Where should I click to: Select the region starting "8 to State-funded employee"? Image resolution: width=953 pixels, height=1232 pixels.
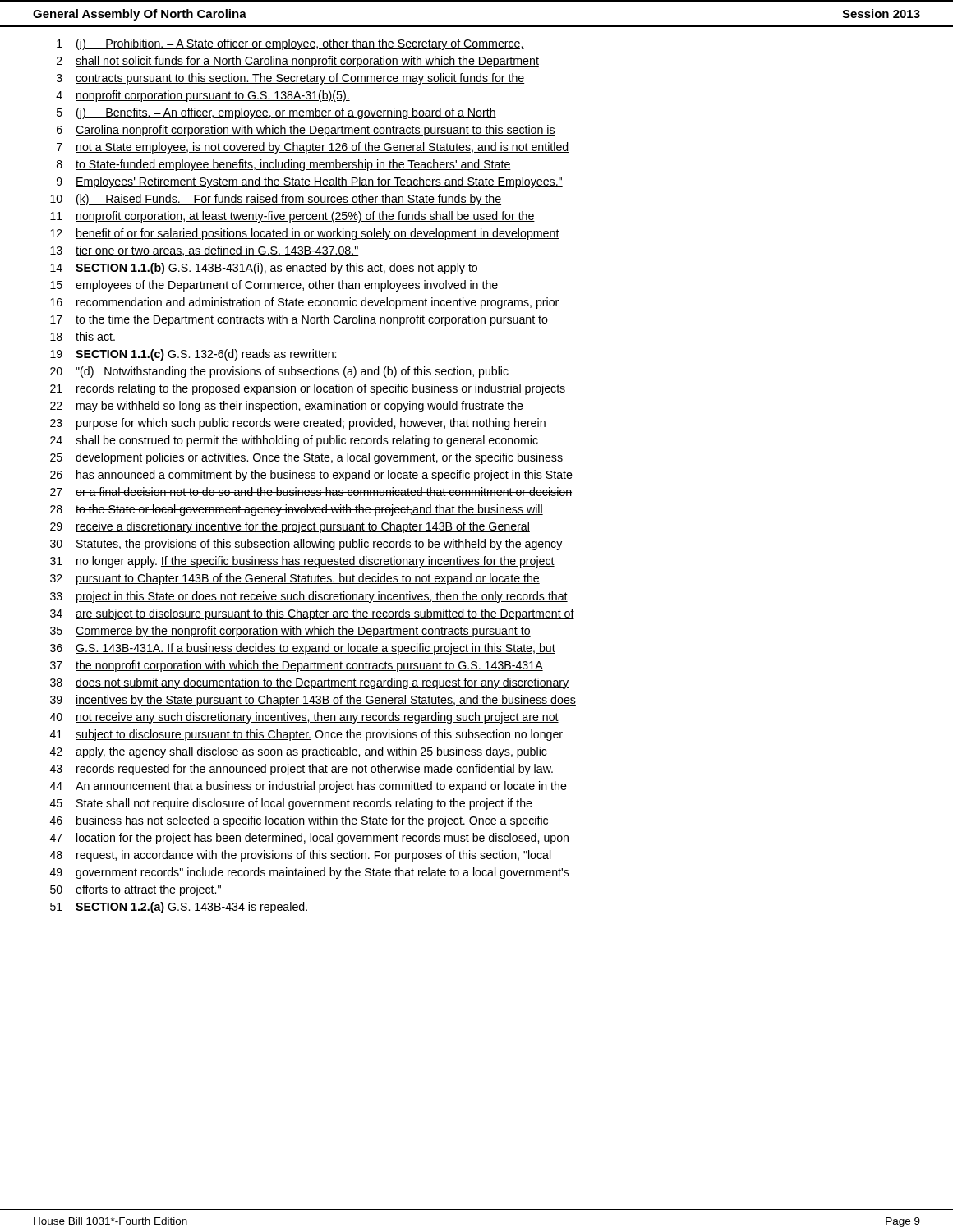pyautogui.click(x=476, y=165)
